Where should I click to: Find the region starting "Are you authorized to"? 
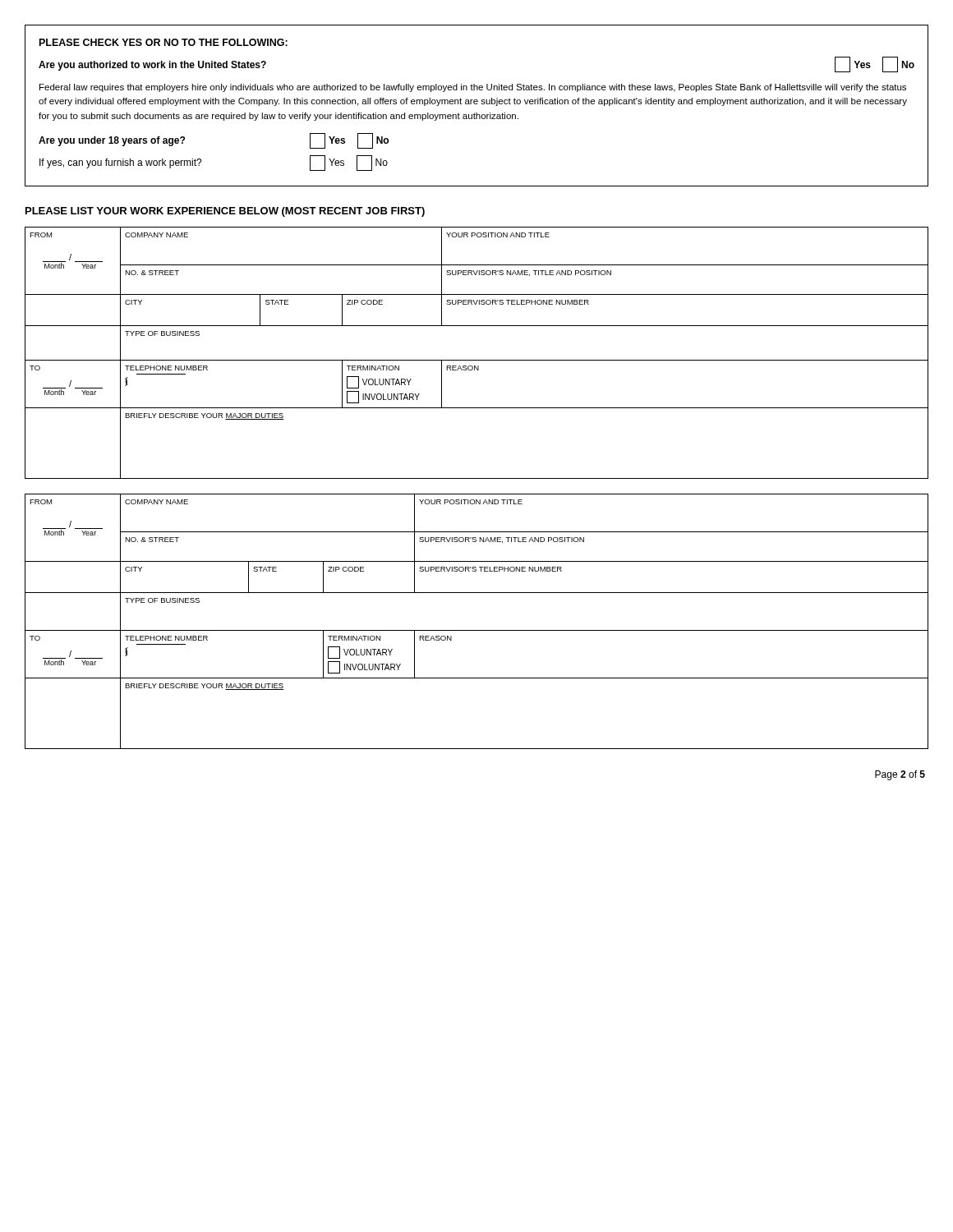pyautogui.click(x=163, y=64)
